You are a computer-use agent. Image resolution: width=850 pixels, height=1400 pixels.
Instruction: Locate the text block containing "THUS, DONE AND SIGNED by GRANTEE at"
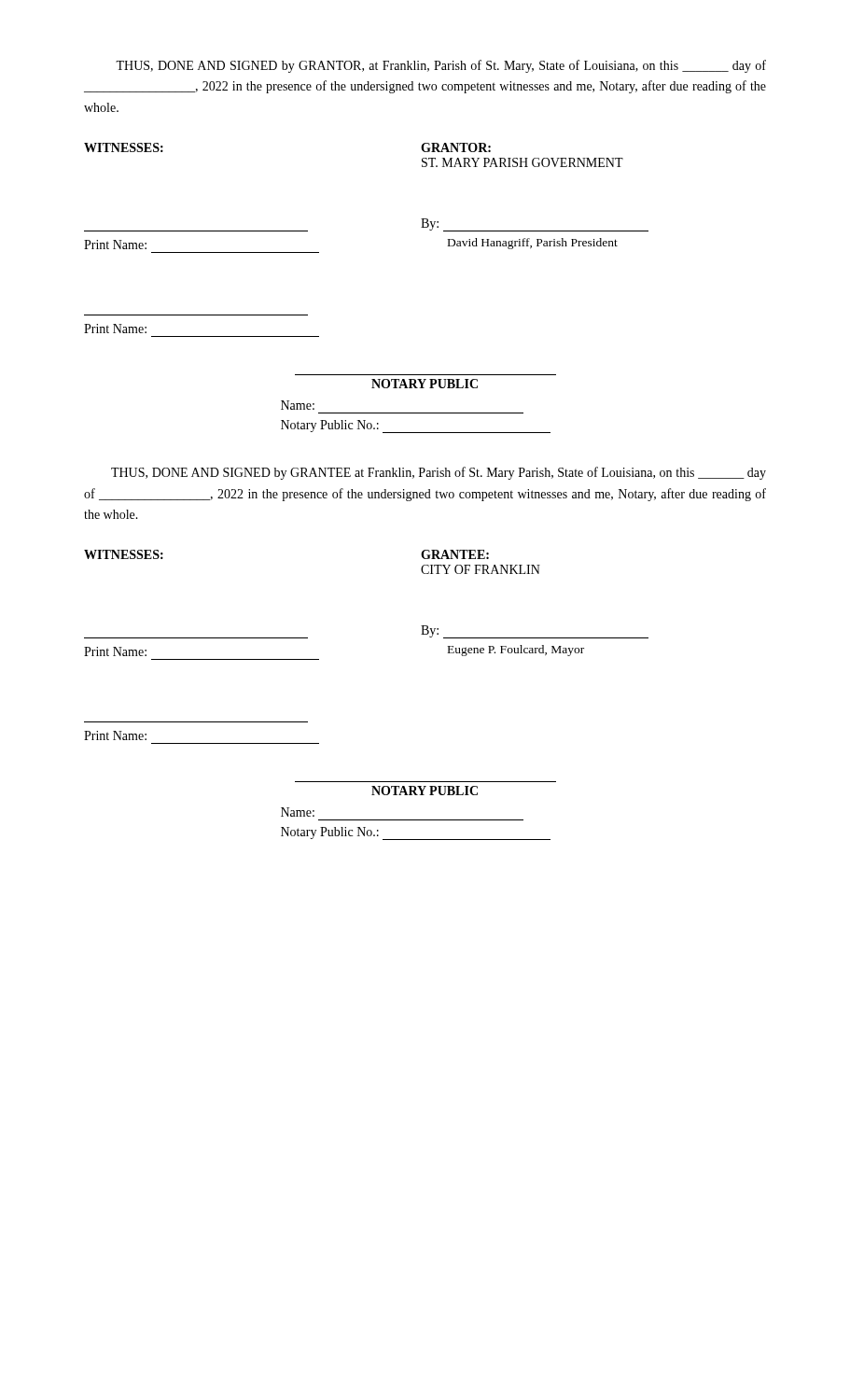pyautogui.click(x=439, y=473)
